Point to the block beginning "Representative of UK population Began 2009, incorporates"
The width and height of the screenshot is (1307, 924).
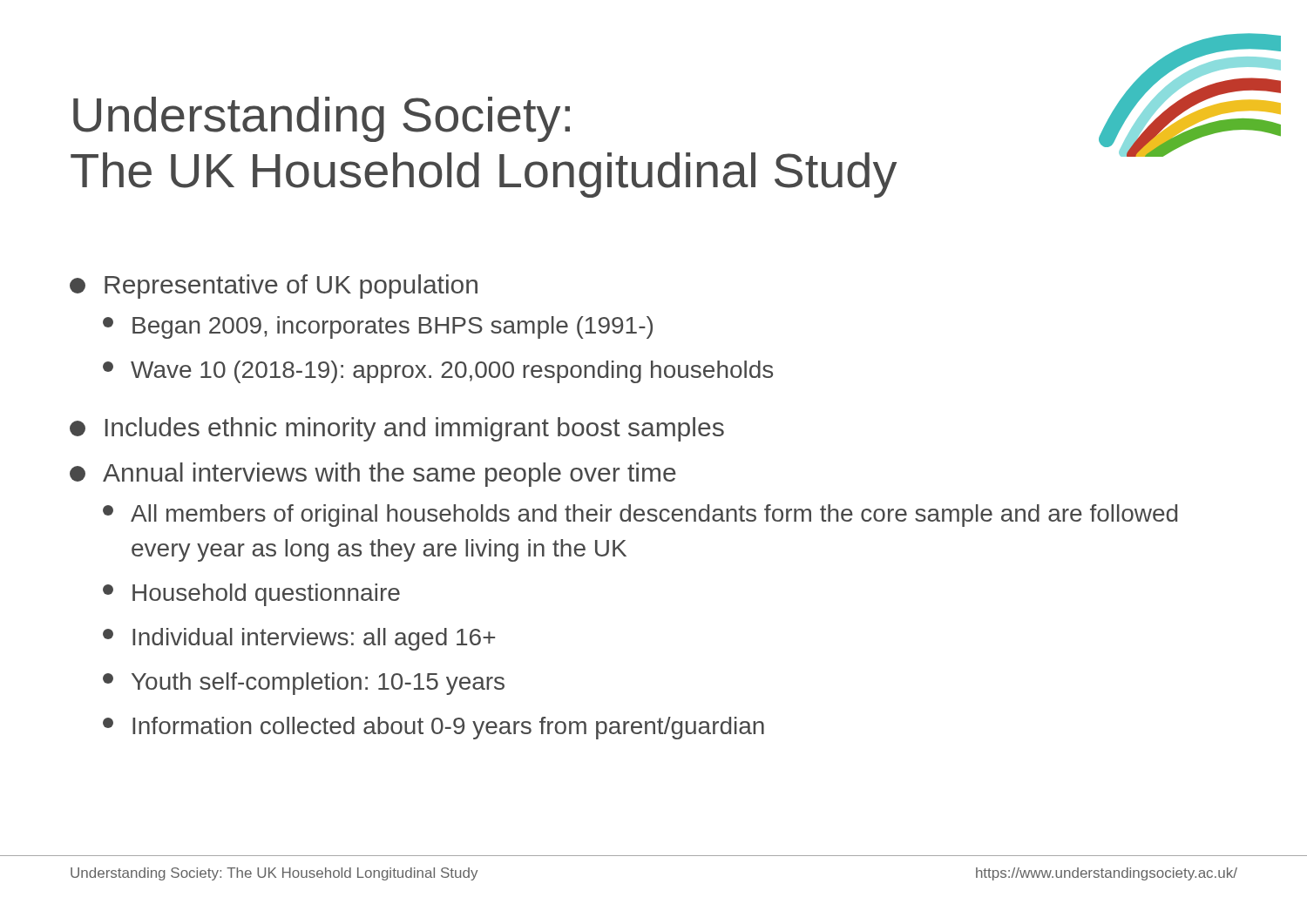(x=654, y=334)
